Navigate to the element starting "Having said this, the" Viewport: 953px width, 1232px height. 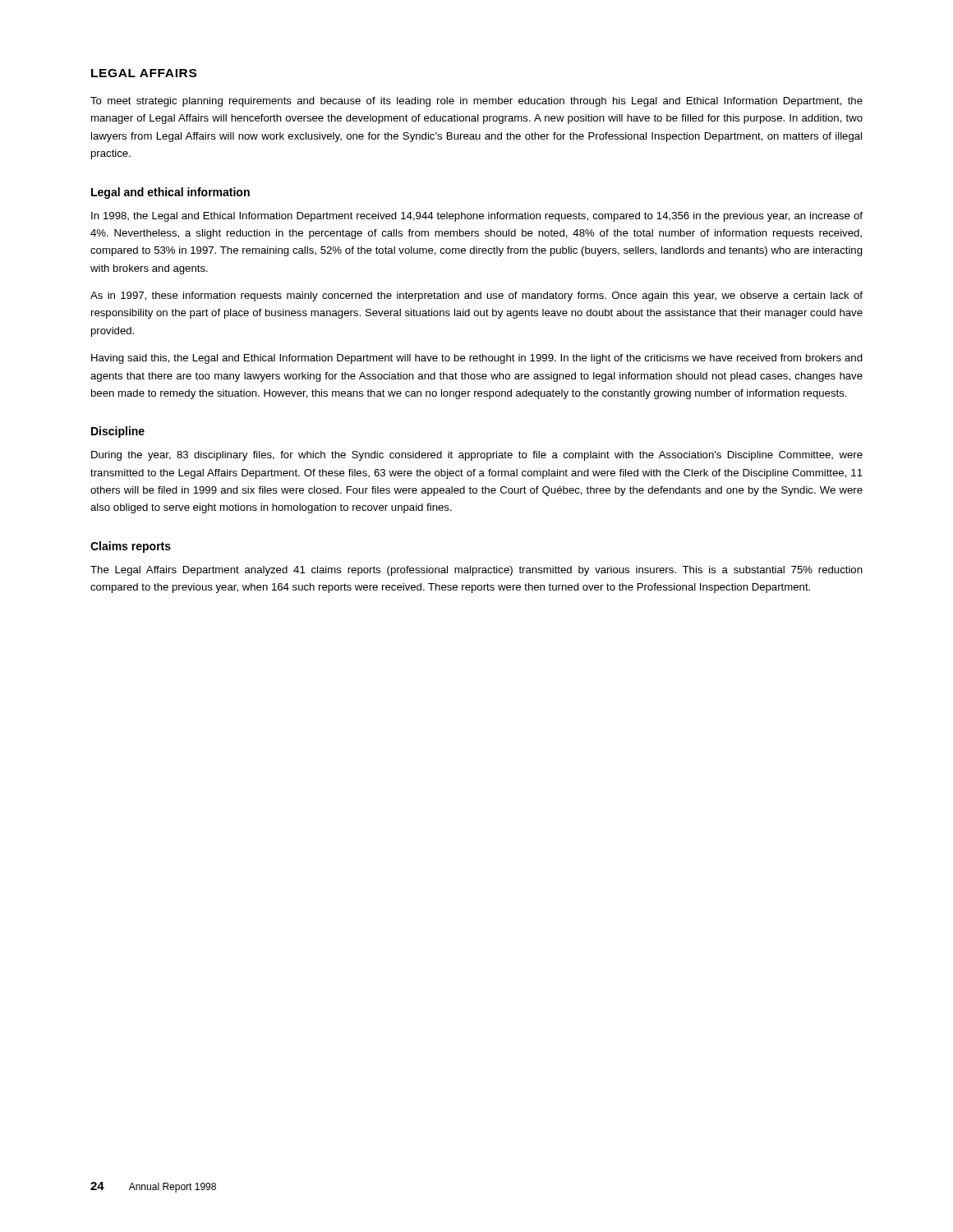(x=476, y=376)
